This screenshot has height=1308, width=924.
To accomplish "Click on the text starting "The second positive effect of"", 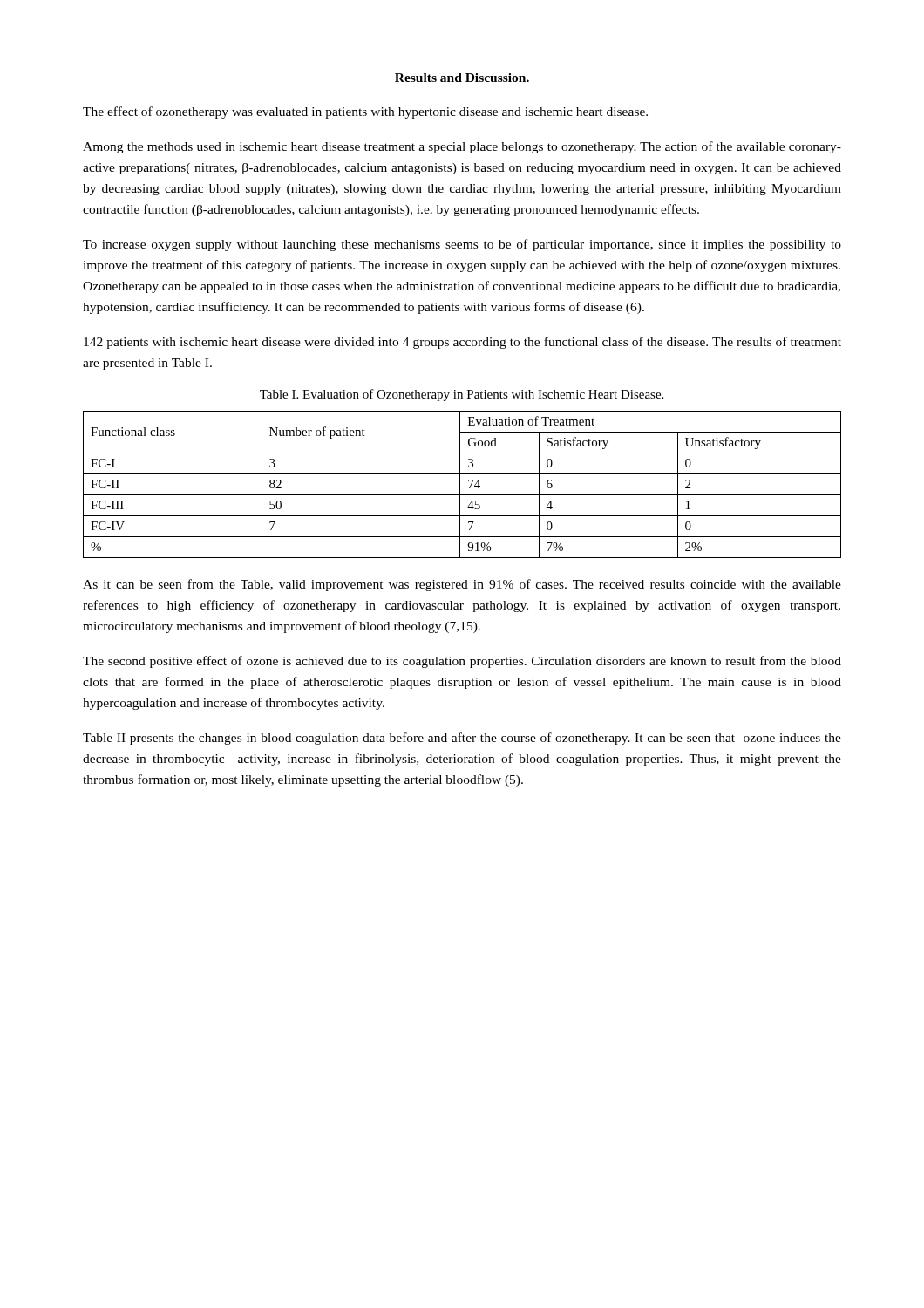I will (462, 682).
